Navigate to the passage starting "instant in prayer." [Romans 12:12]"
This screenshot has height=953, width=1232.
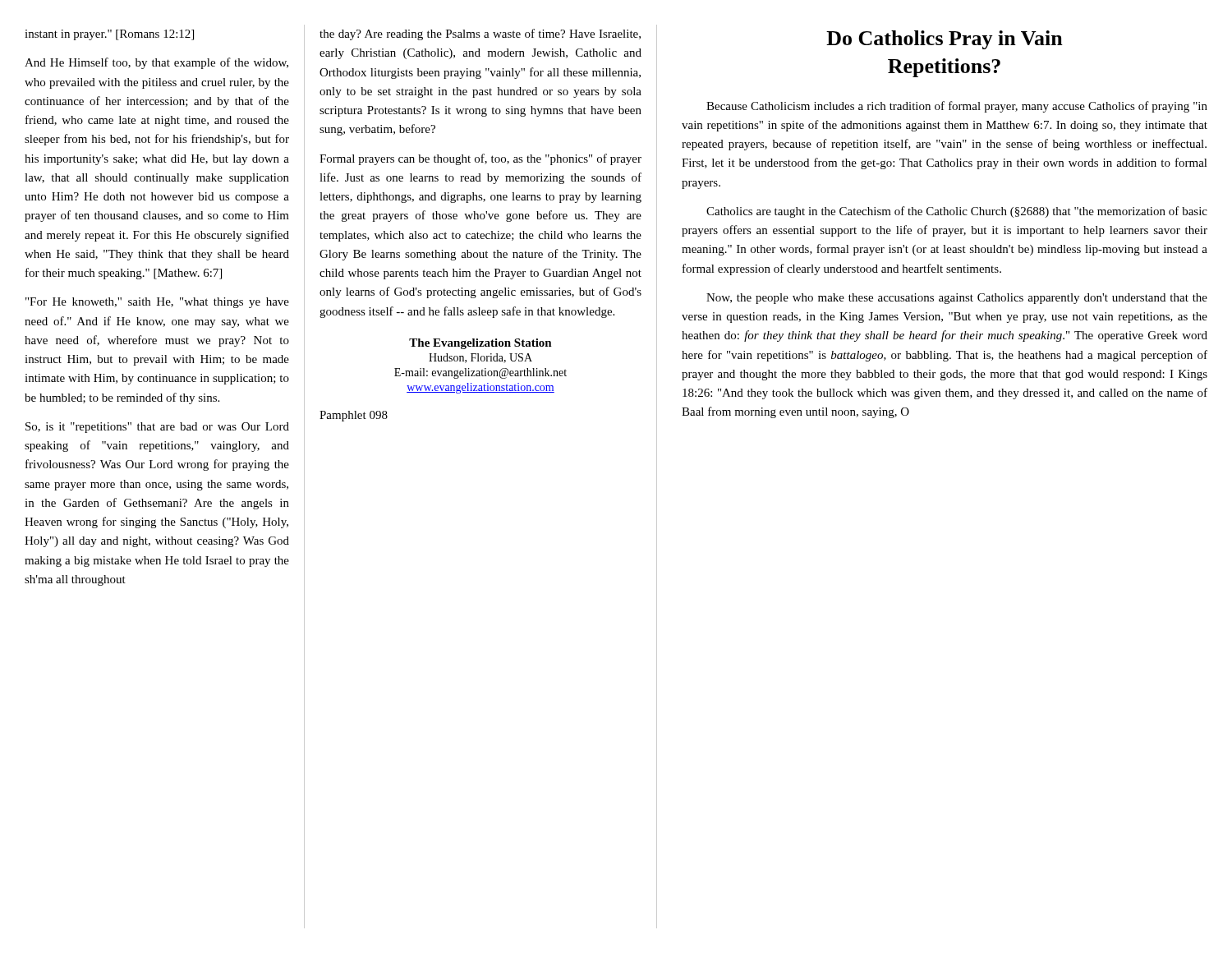[157, 307]
